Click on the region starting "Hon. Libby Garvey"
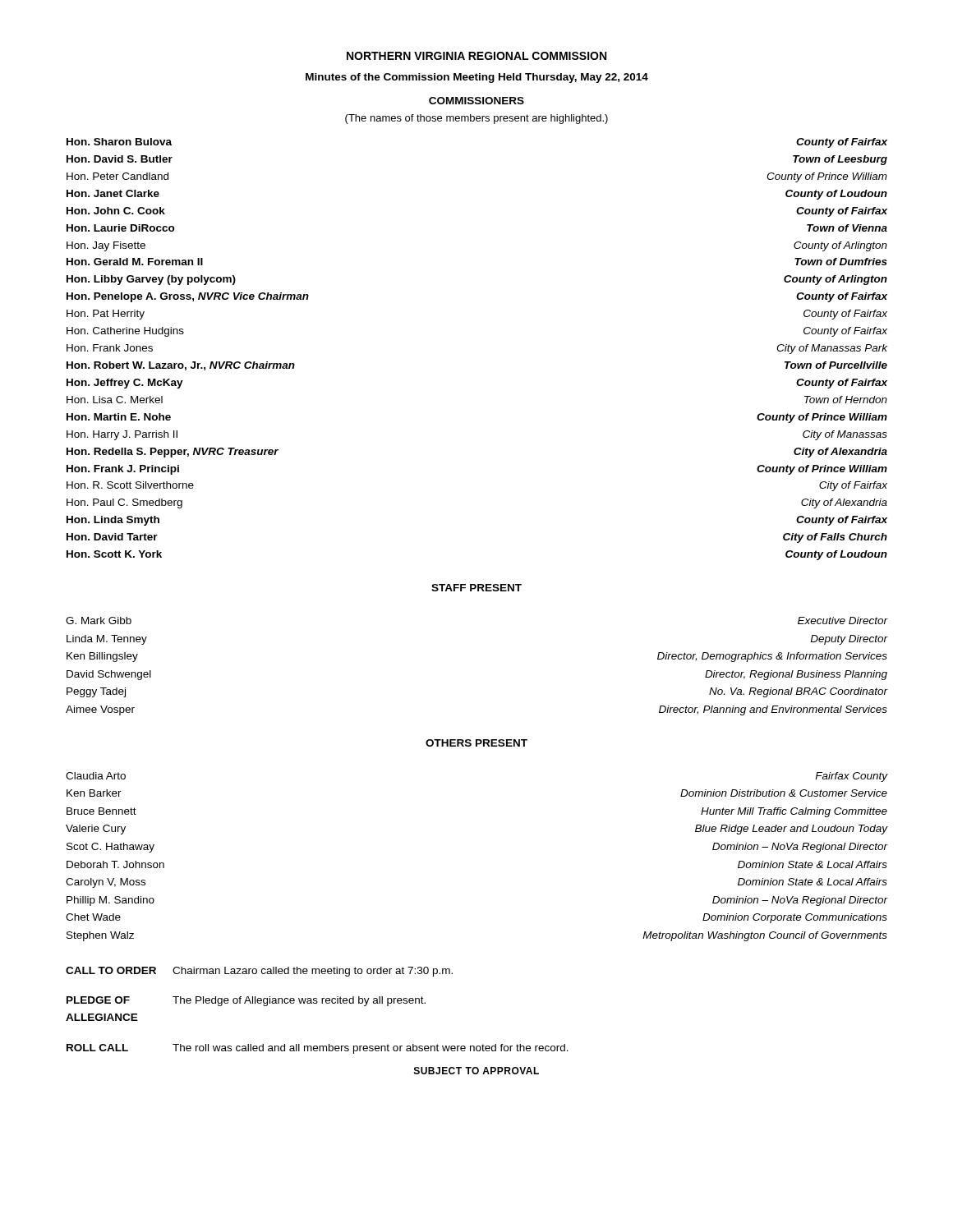The image size is (953, 1232). [x=149, y=280]
